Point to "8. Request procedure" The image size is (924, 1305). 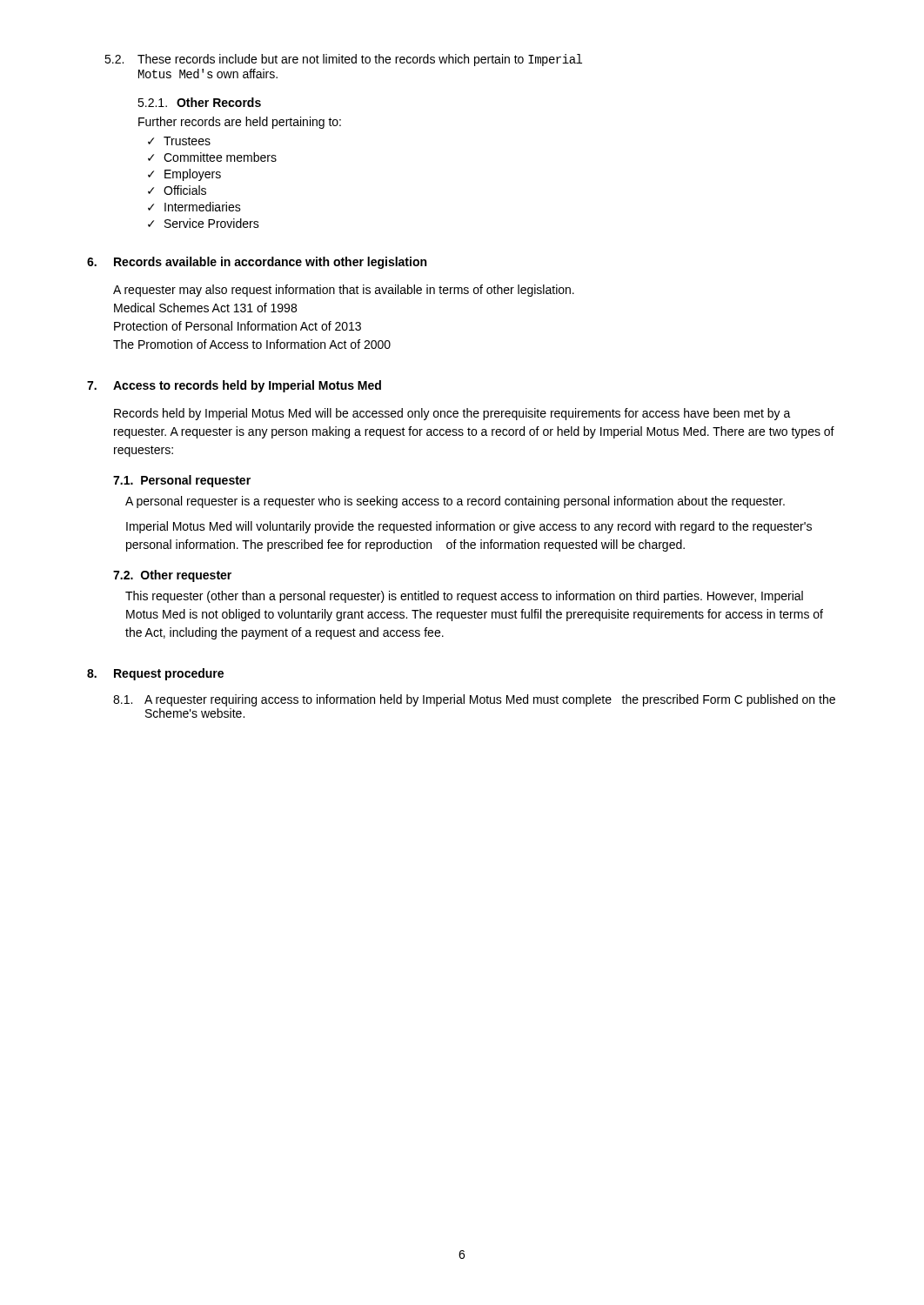[x=156, y=673]
